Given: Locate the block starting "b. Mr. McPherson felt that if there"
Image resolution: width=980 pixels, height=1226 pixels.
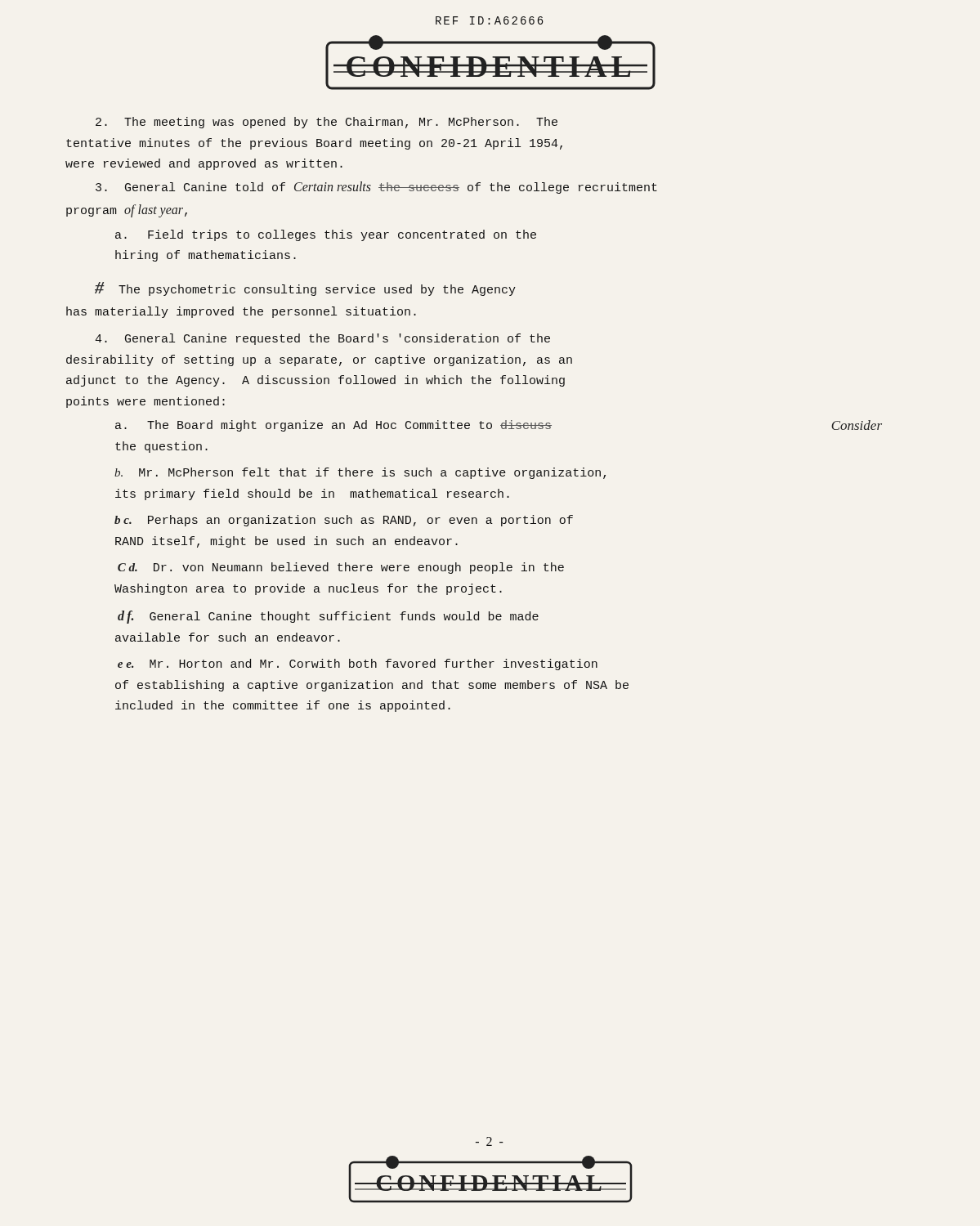Looking at the screenshot, I should pos(362,474).
